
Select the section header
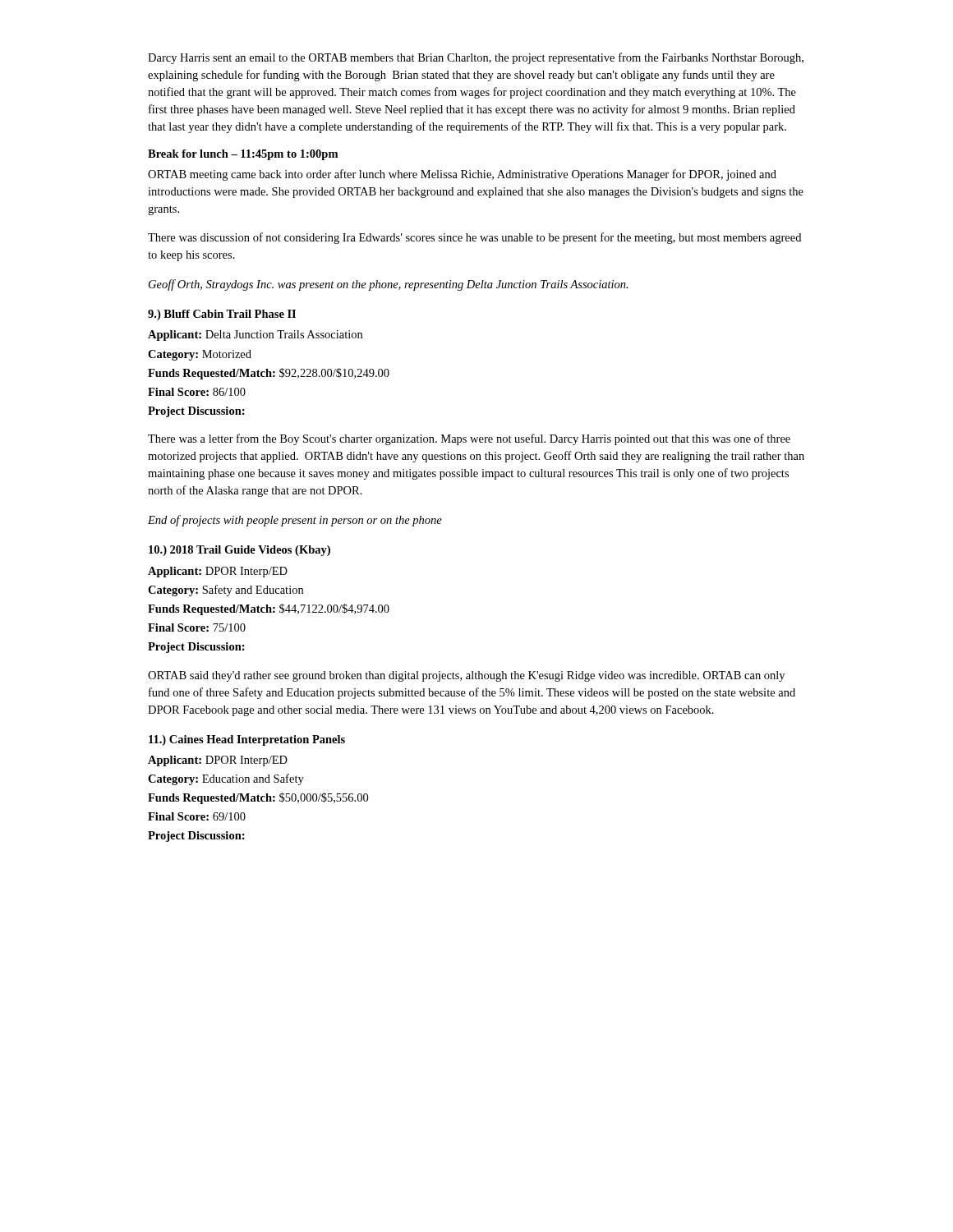tap(243, 154)
